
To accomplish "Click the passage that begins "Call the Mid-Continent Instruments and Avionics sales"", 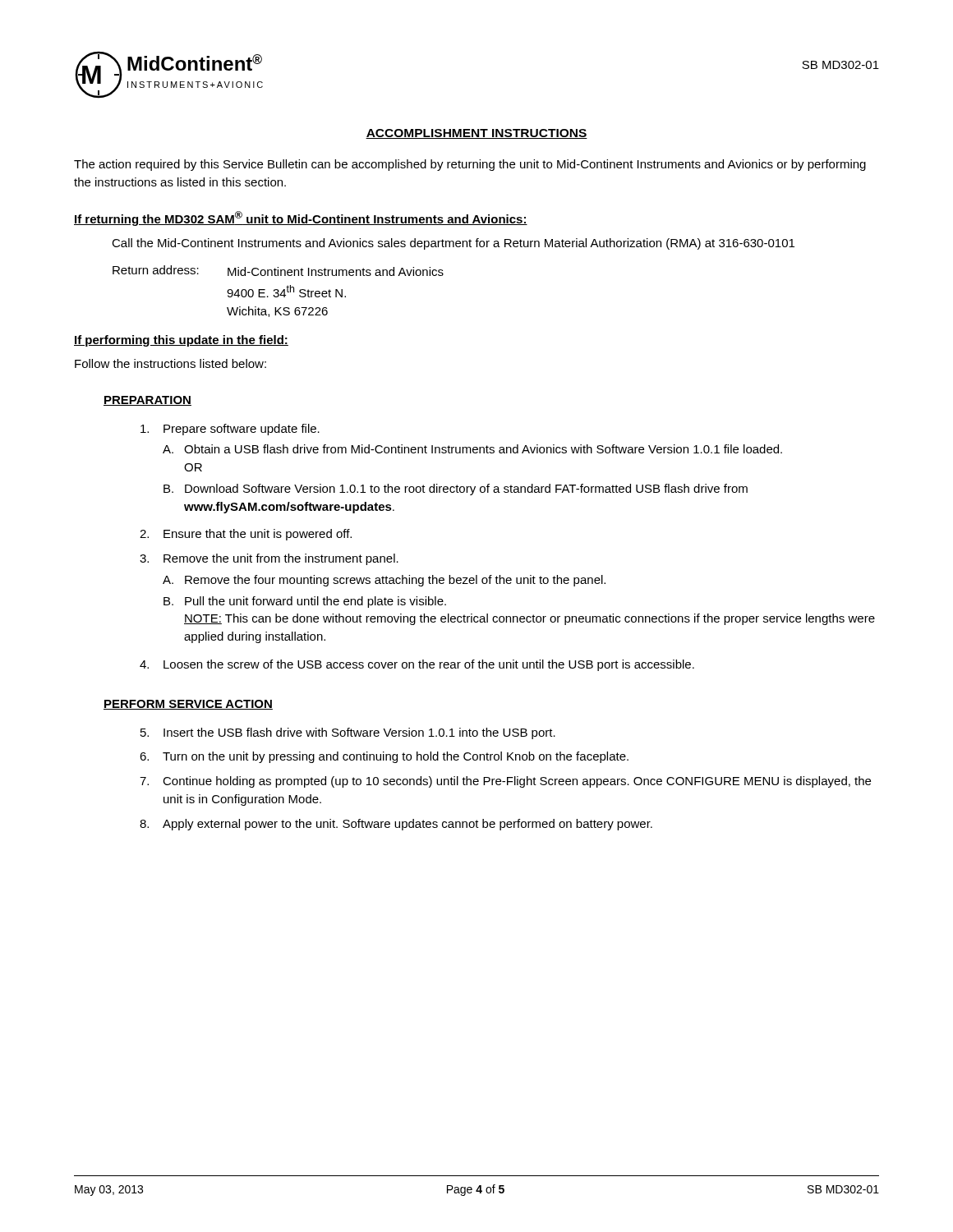I will pos(453,242).
